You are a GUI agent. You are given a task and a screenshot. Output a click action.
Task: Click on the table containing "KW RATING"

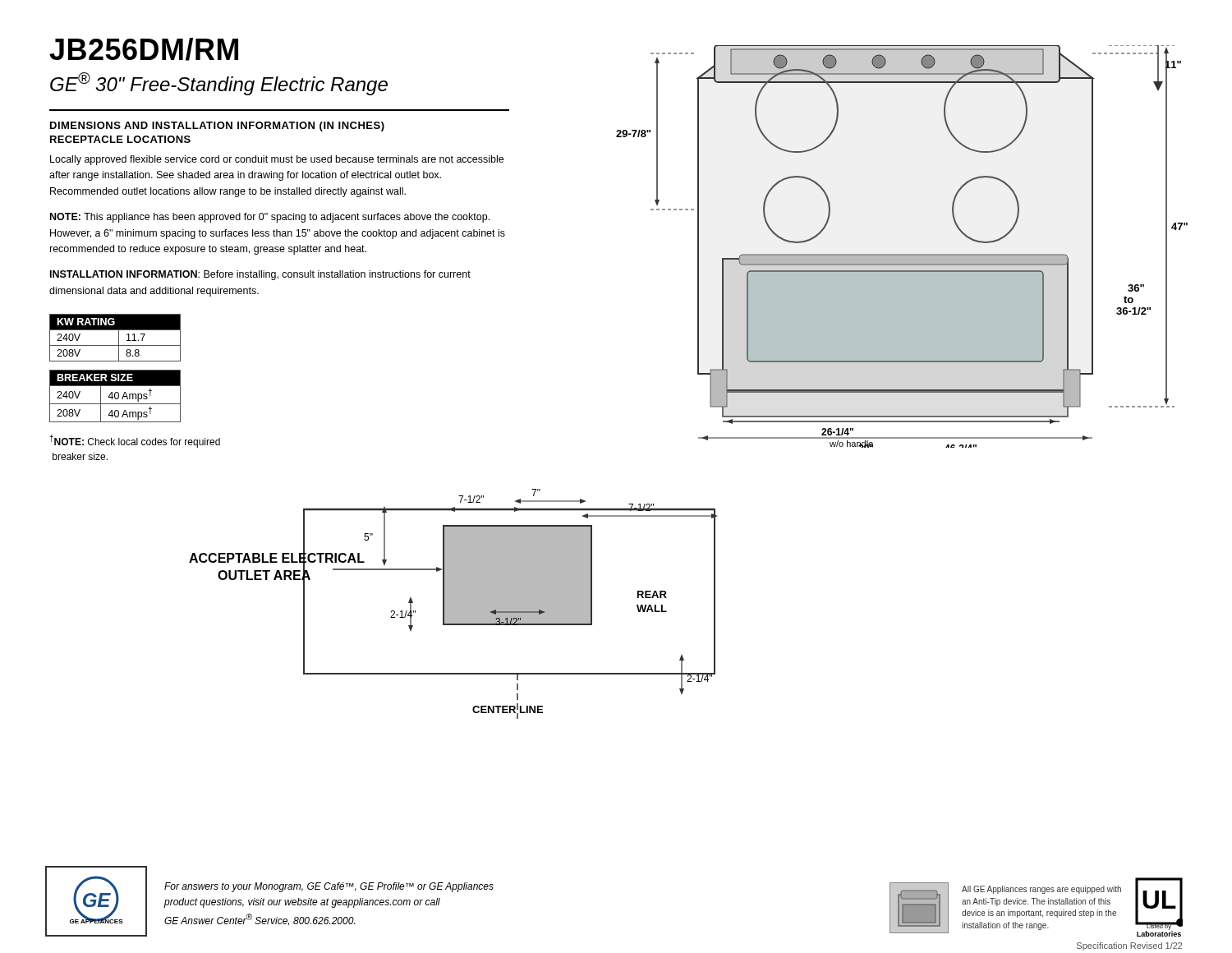[x=279, y=338]
